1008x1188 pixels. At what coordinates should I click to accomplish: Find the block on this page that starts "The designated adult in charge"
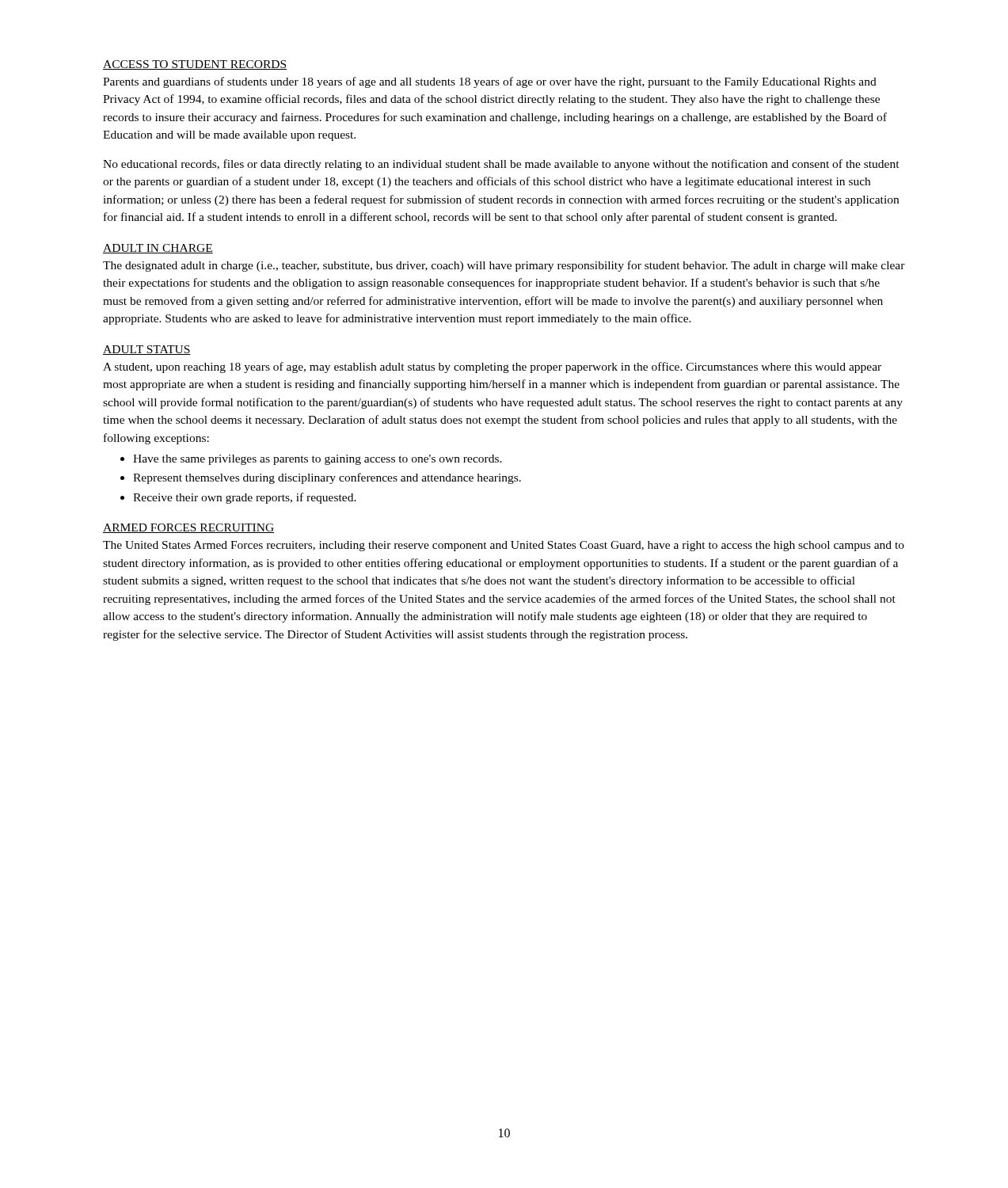tap(504, 291)
